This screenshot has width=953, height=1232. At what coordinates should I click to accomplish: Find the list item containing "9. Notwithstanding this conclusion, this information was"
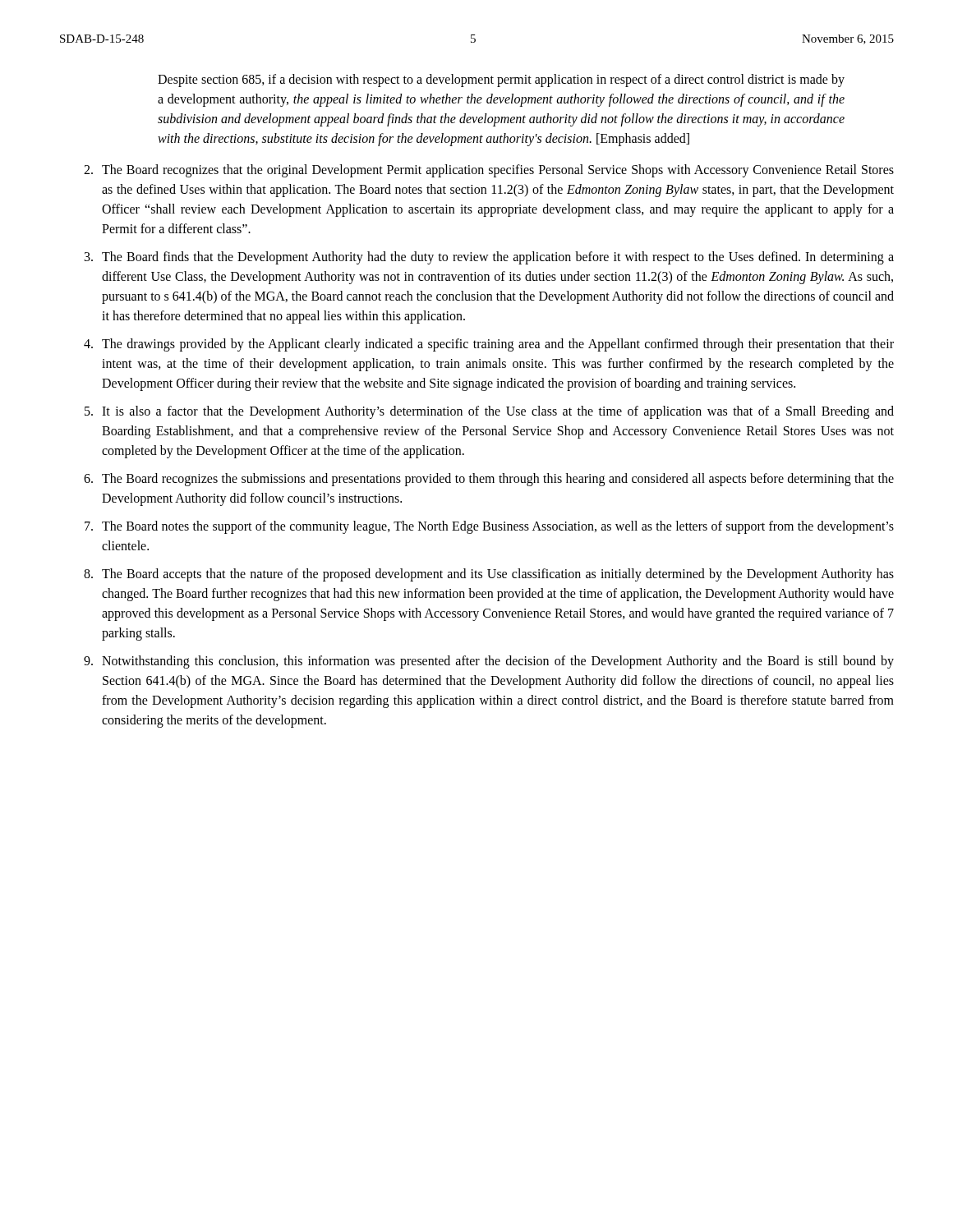[x=476, y=691]
